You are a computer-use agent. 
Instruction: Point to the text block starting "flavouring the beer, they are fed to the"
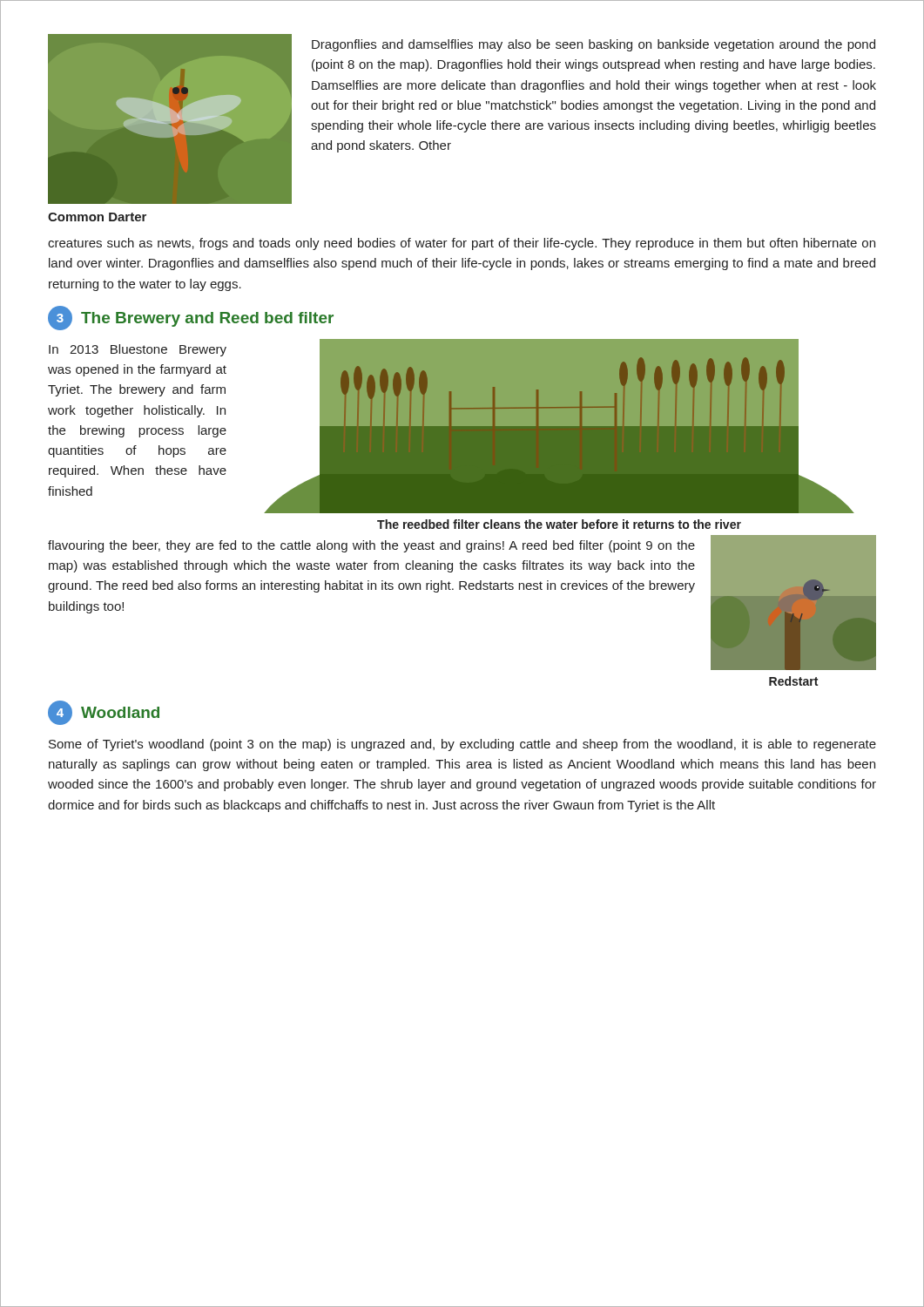[371, 575]
